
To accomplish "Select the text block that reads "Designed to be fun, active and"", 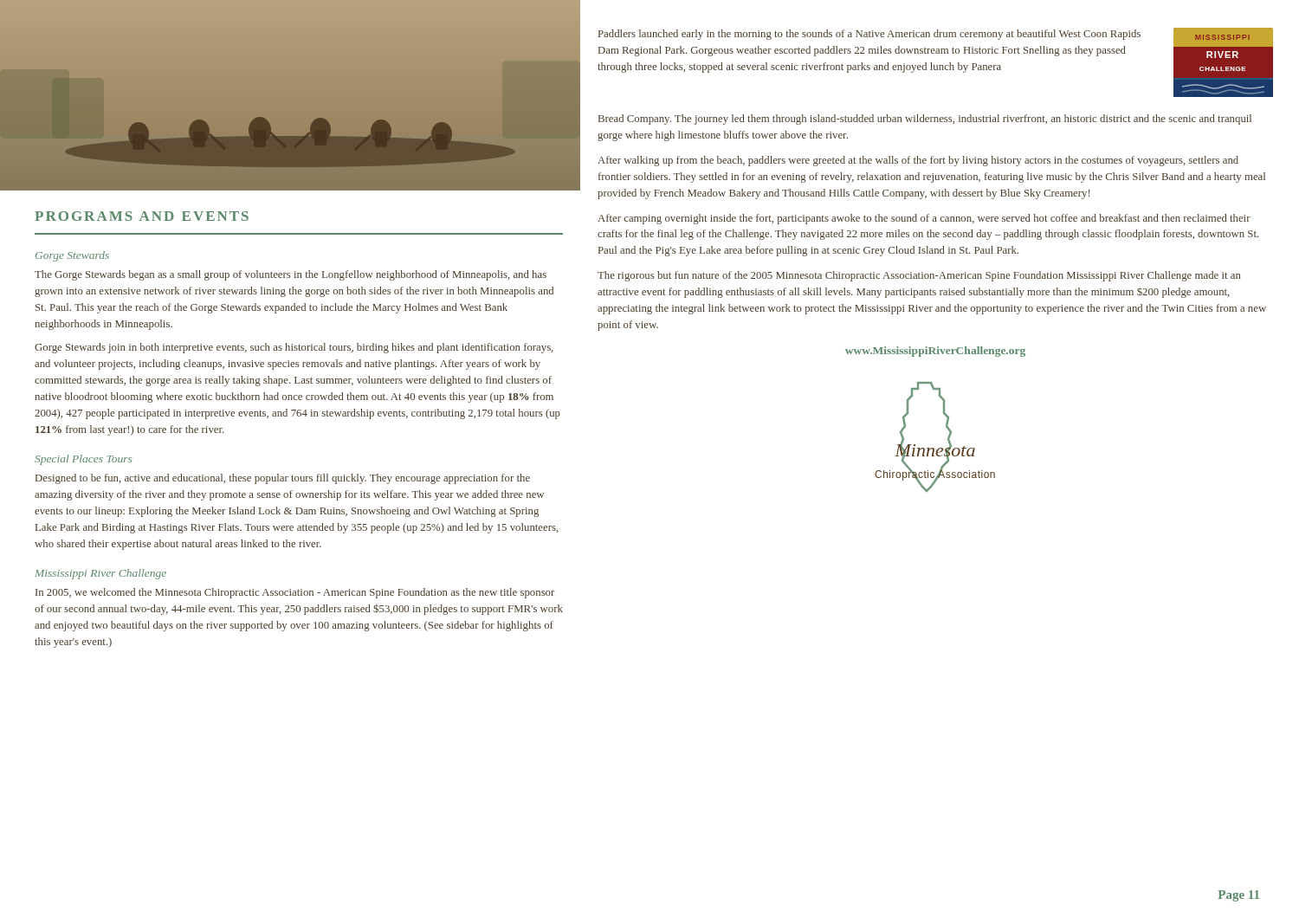I will (x=297, y=511).
